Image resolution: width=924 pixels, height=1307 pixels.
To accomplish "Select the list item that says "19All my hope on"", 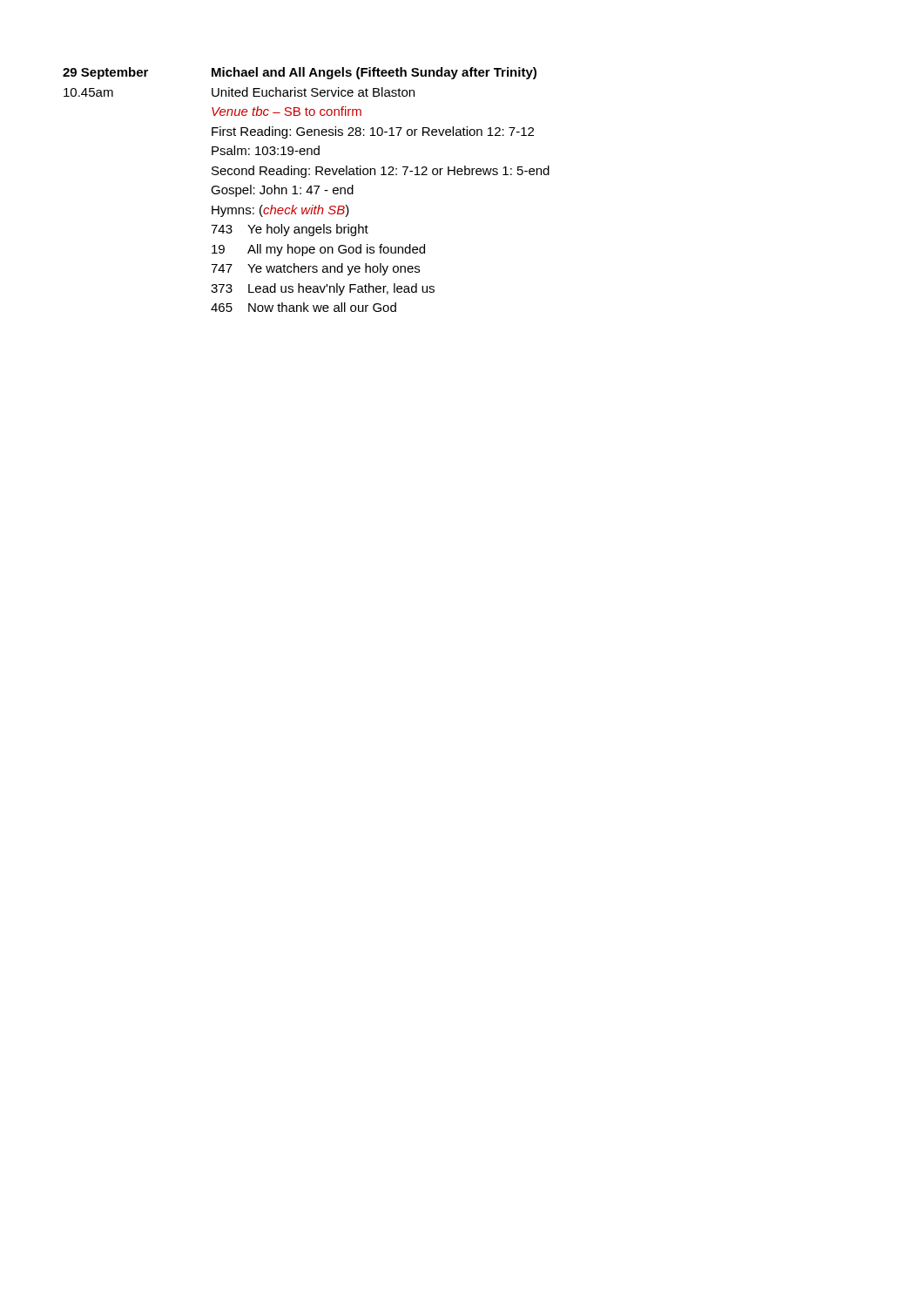I will [x=318, y=249].
